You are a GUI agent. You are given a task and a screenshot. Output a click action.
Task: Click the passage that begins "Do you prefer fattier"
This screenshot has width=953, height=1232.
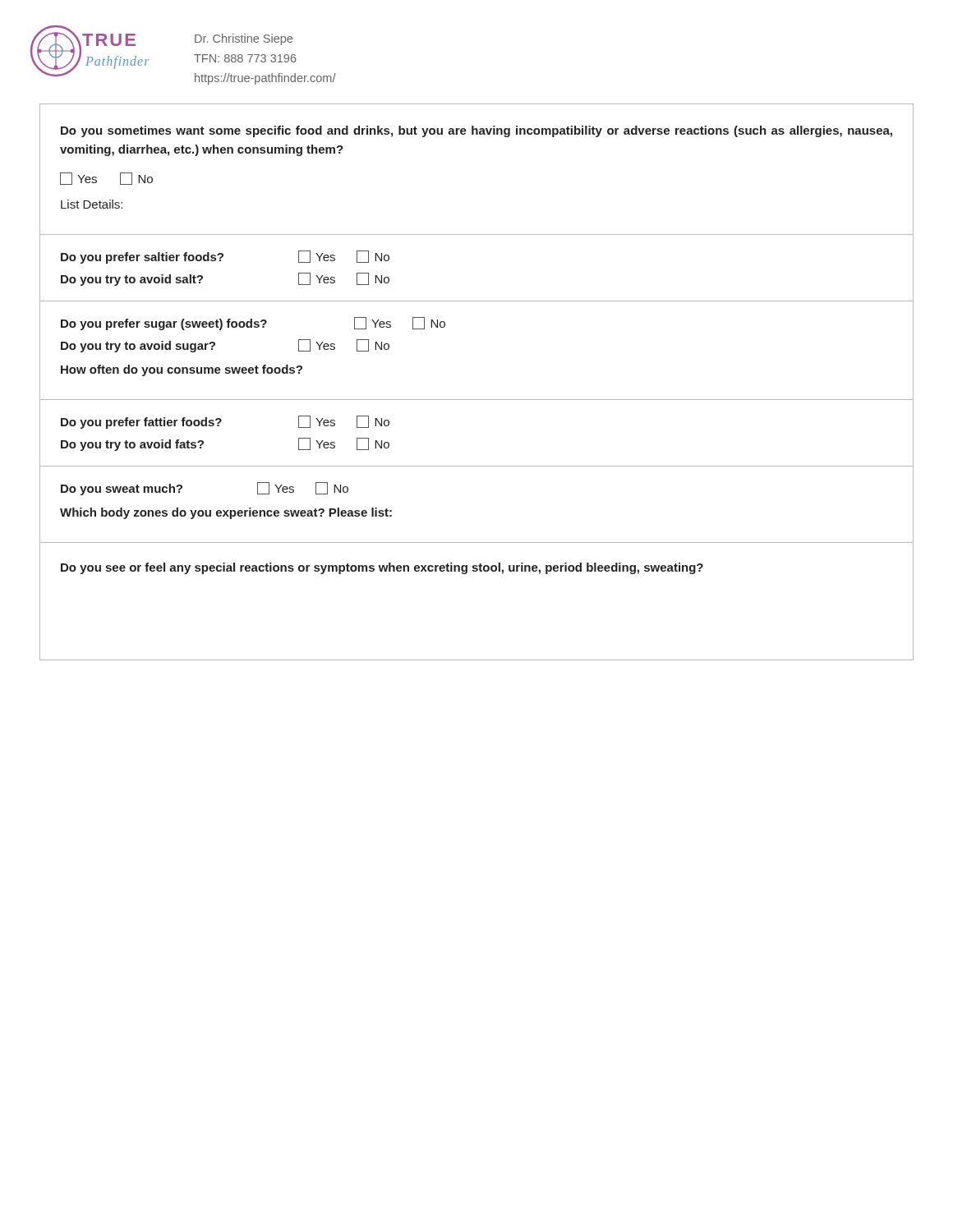138,422
